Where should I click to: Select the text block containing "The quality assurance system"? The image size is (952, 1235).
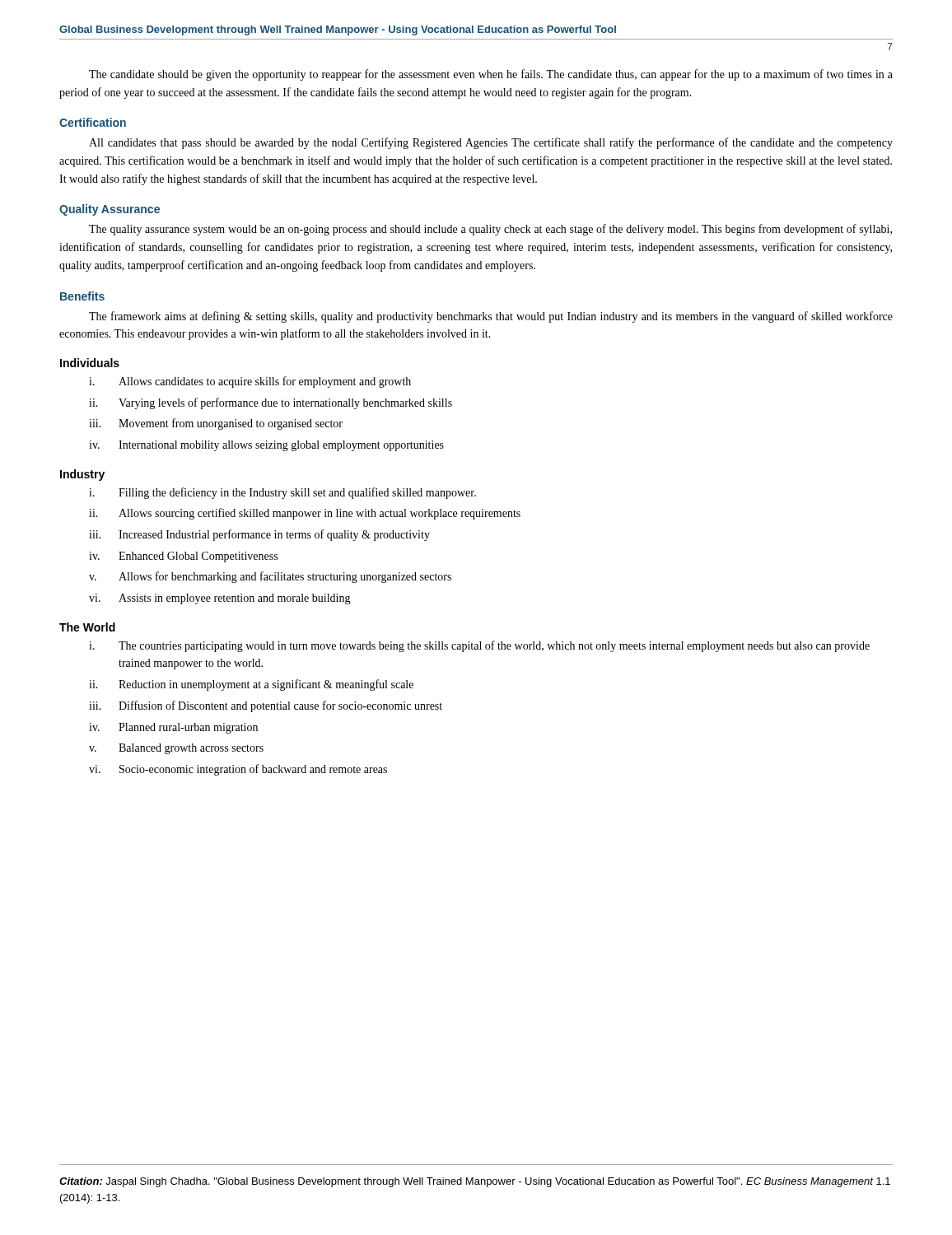(476, 248)
